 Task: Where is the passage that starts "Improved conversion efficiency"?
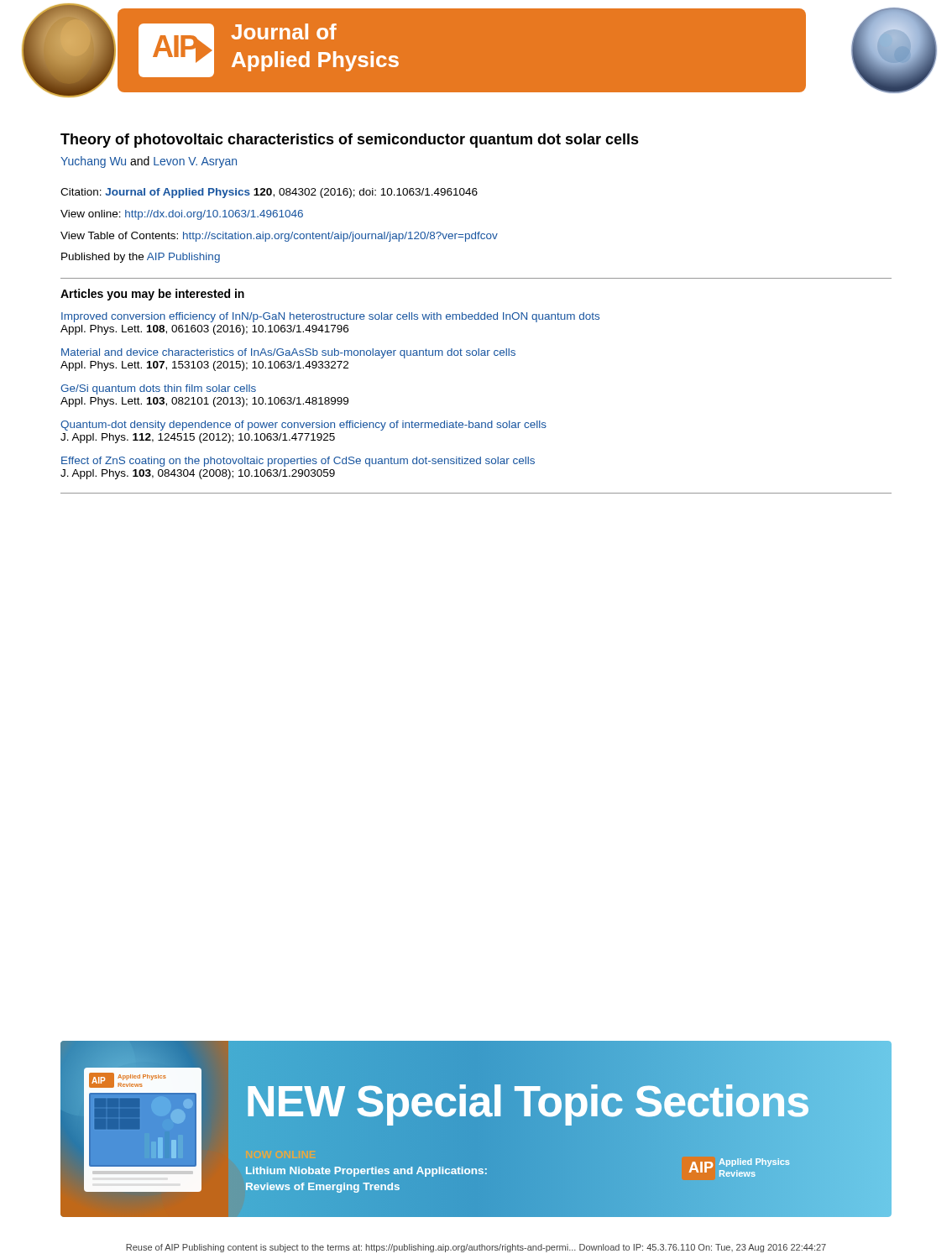pyautogui.click(x=476, y=322)
